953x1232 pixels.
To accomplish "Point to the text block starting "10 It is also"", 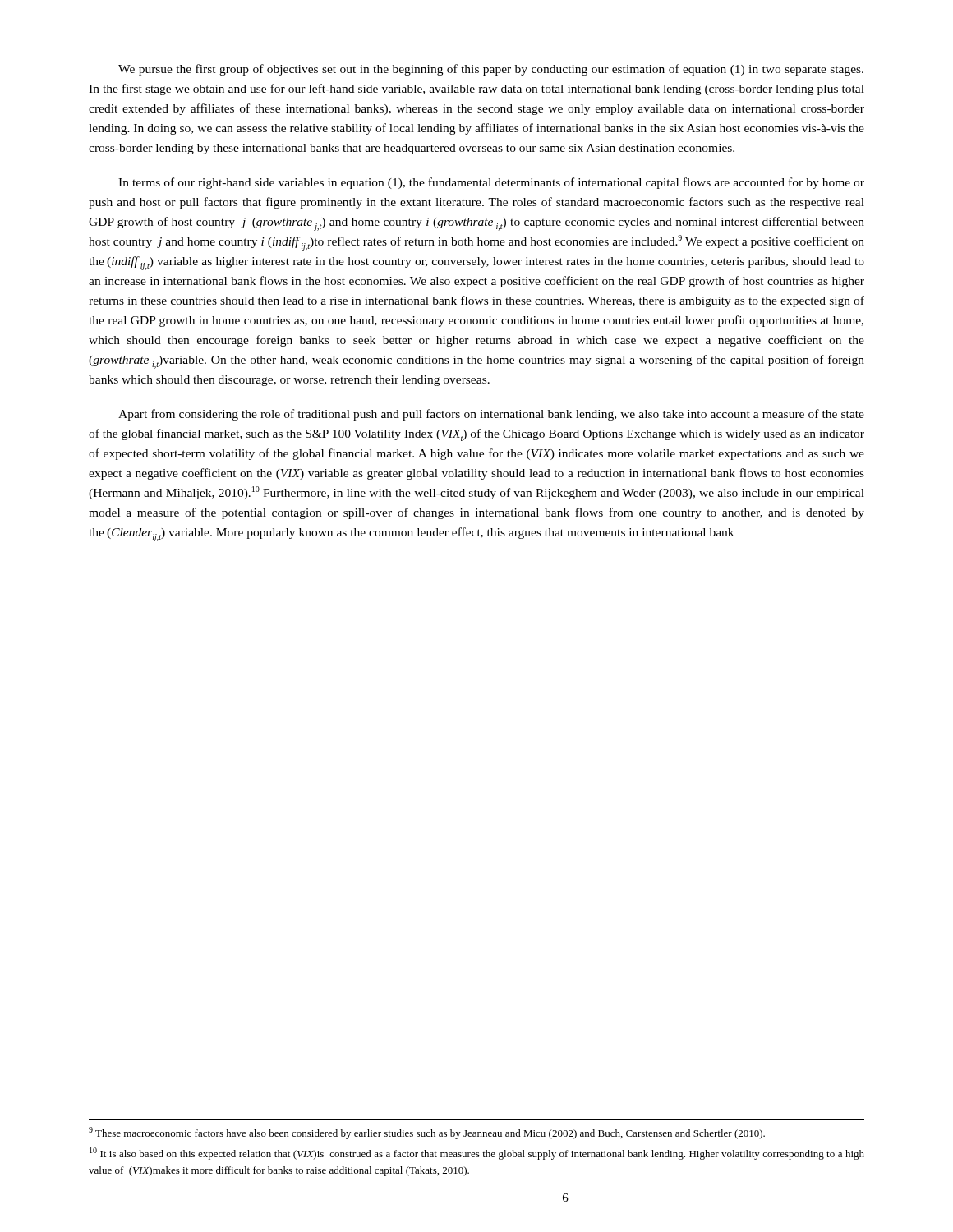I will pos(476,1161).
